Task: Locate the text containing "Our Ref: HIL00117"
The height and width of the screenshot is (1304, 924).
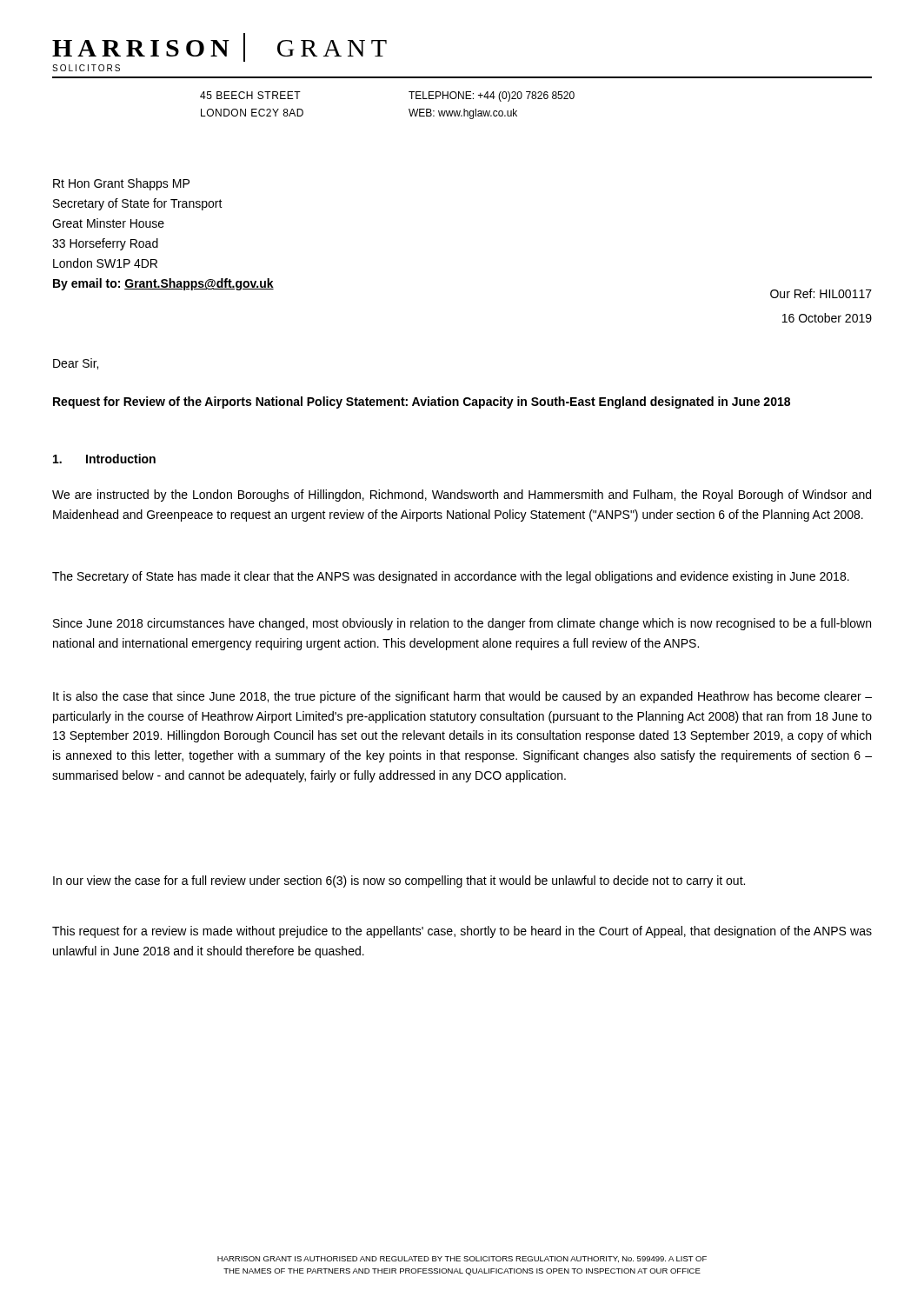Action: pyautogui.click(x=821, y=294)
